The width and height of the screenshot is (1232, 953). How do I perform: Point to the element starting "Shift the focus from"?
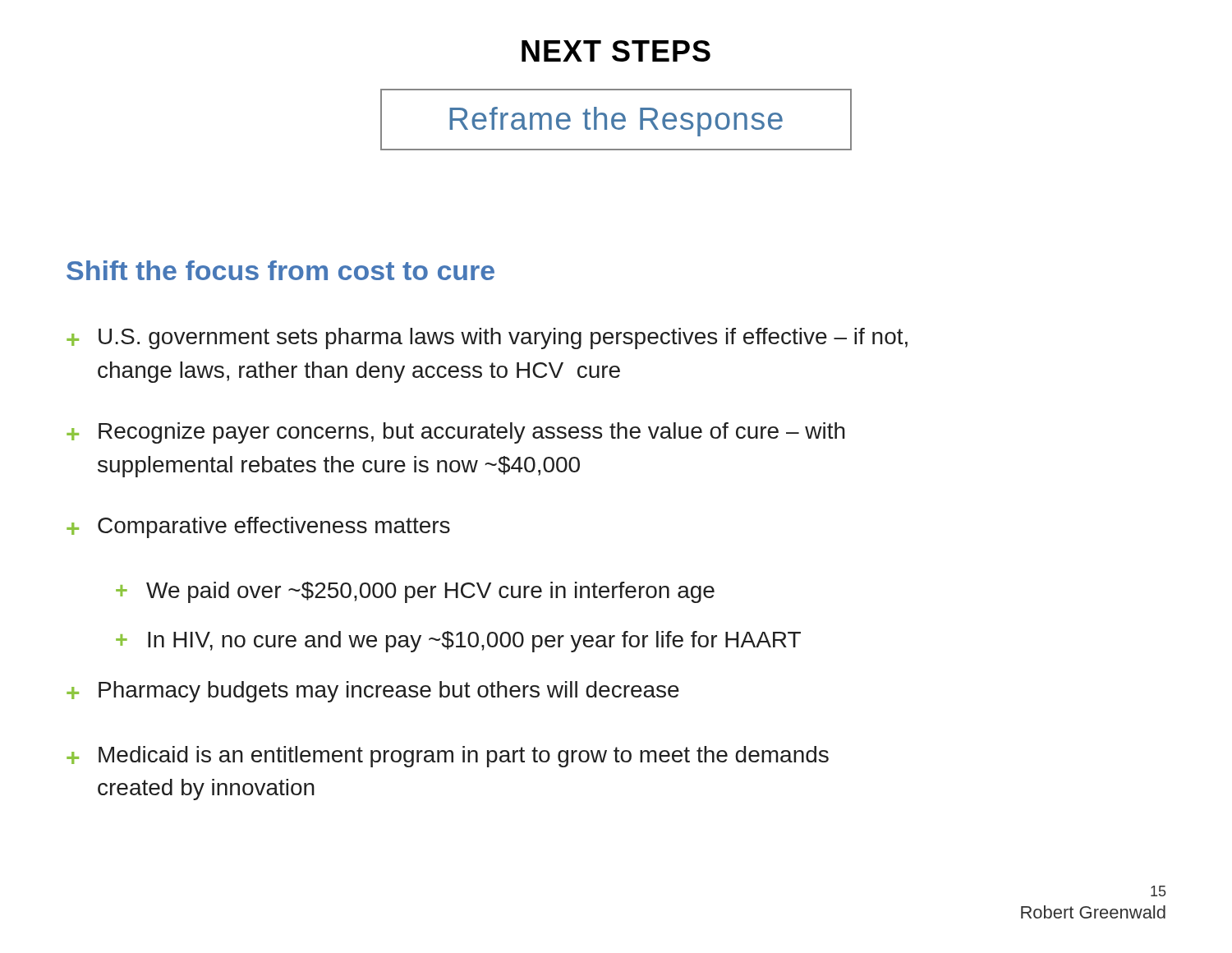pyautogui.click(x=281, y=270)
